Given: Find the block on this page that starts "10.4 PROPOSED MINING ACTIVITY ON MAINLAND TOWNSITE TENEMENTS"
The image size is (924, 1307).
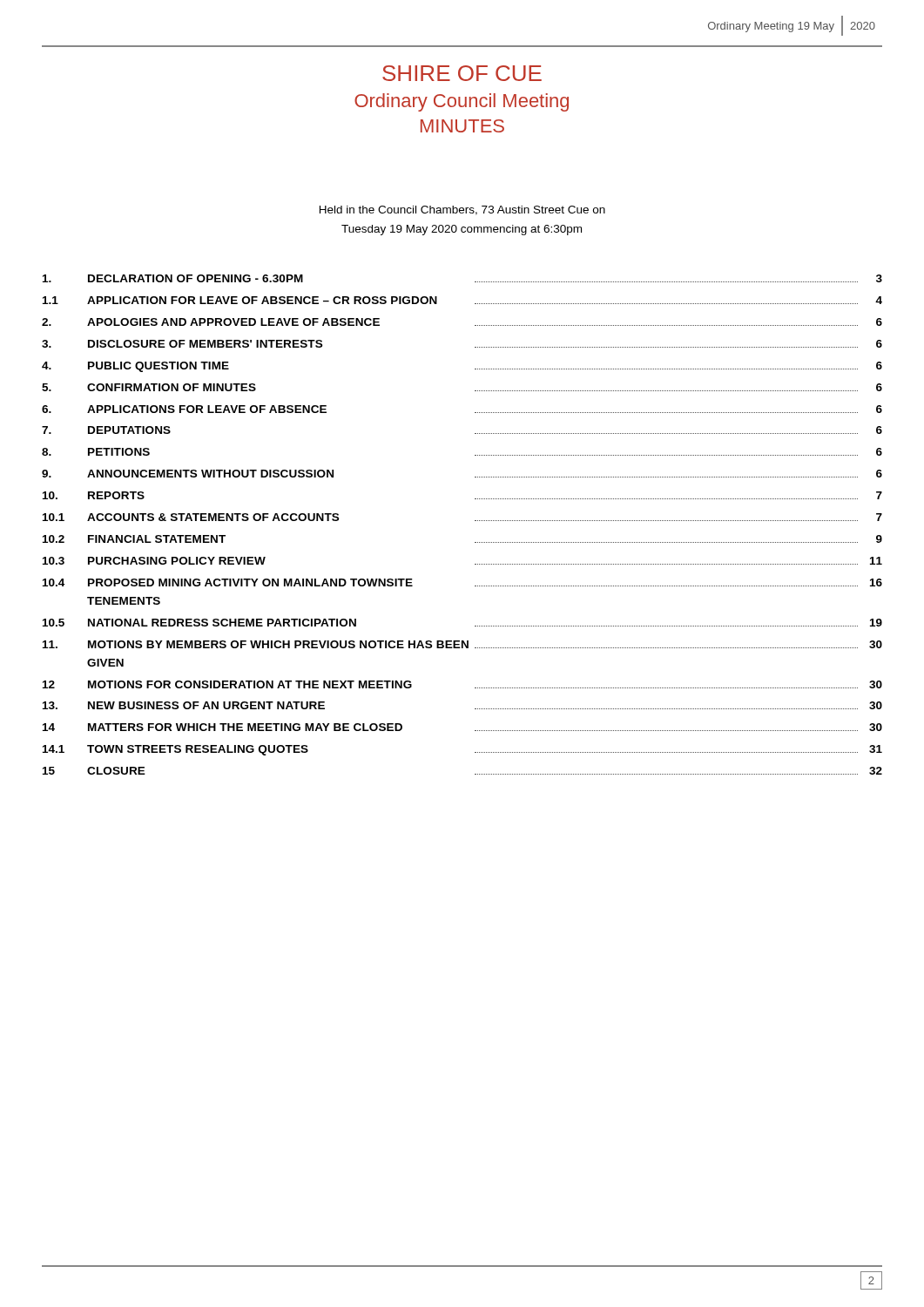Looking at the screenshot, I should click(x=53, y=582).
